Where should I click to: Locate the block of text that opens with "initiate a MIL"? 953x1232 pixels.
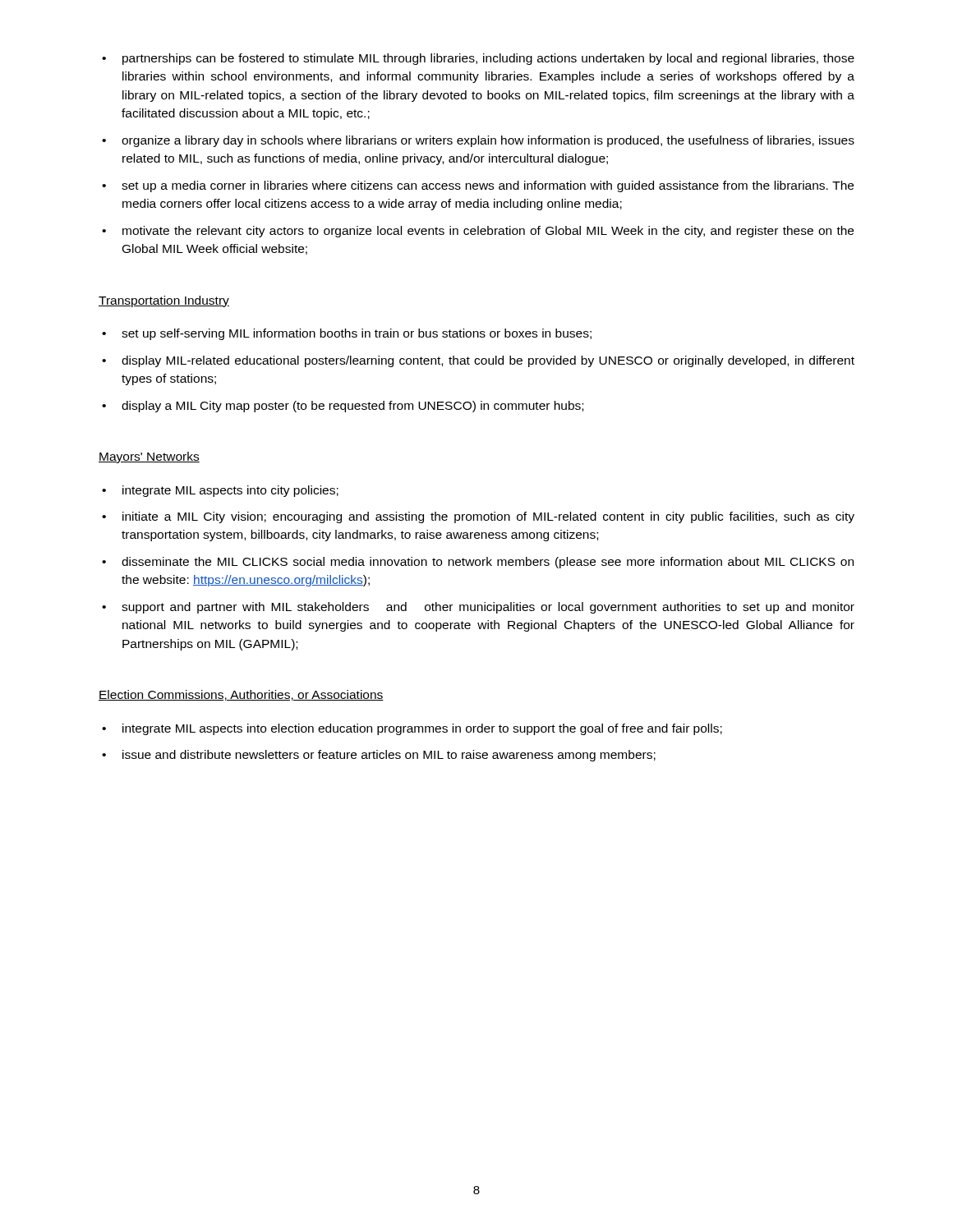[x=476, y=526]
